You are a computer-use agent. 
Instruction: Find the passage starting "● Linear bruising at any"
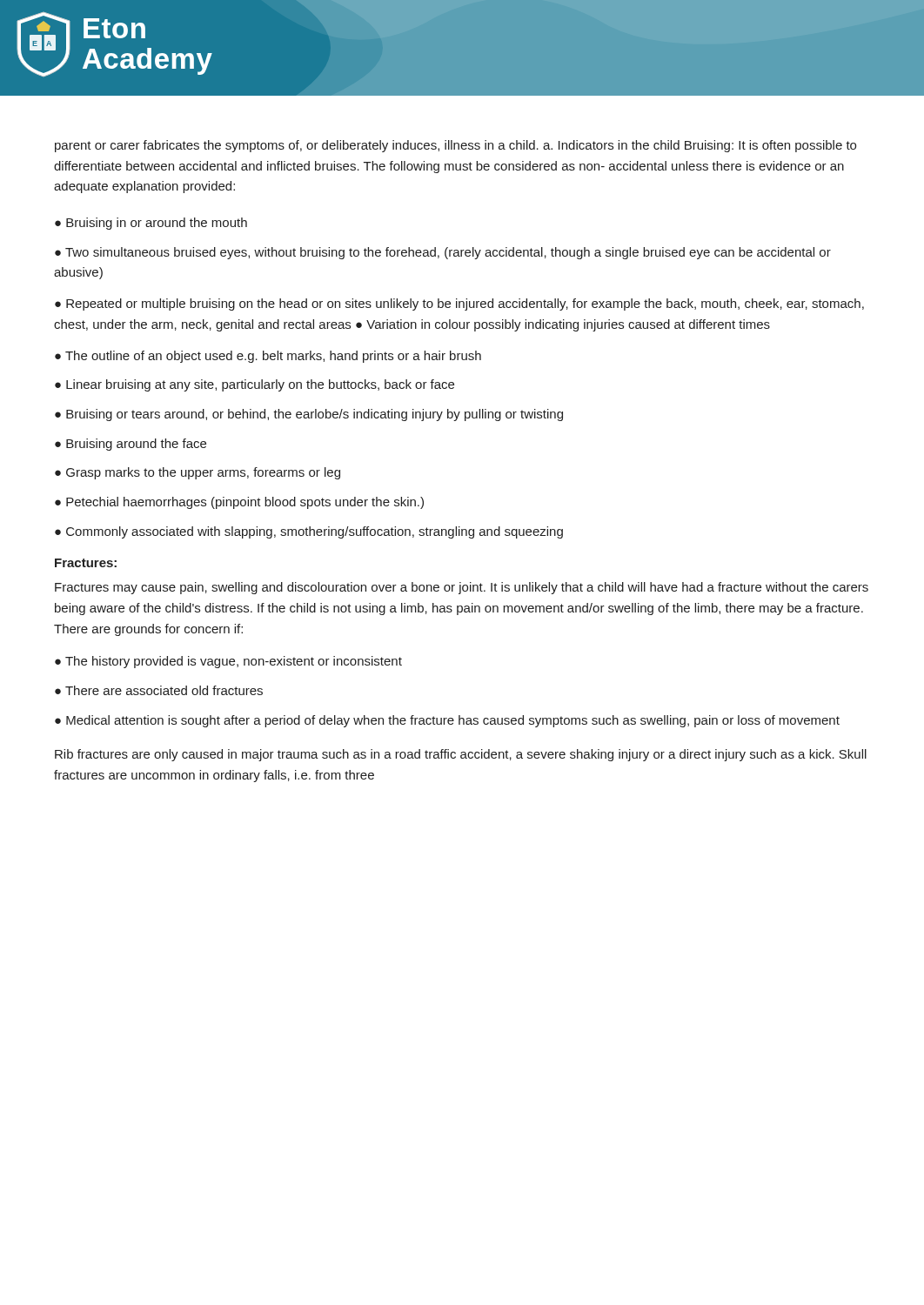pos(254,384)
